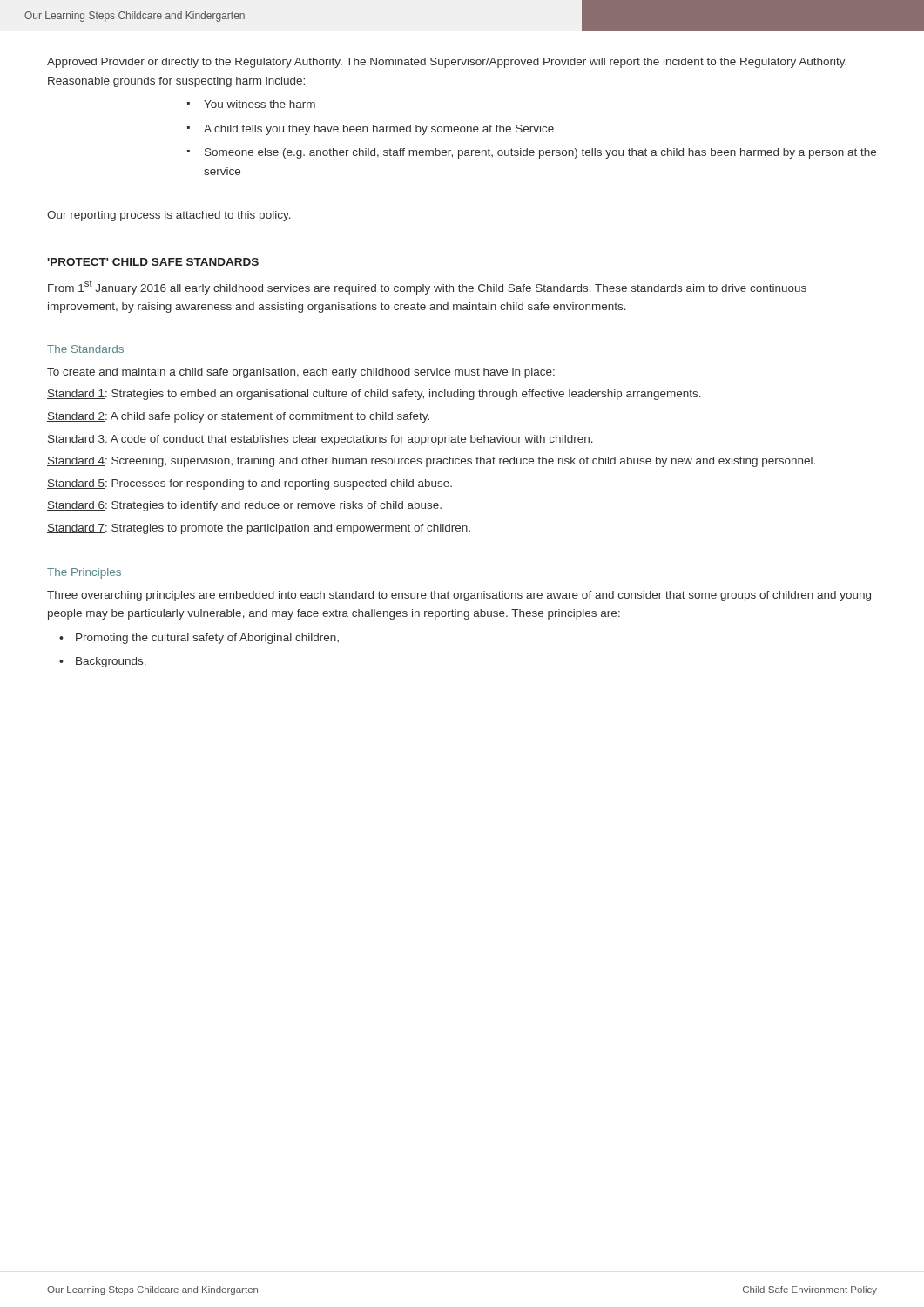Where is the passage that starts "Someone else (e.g. another child, staff"?
Screen dimensions: 1307x924
pyautogui.click(x=540, y=162)
